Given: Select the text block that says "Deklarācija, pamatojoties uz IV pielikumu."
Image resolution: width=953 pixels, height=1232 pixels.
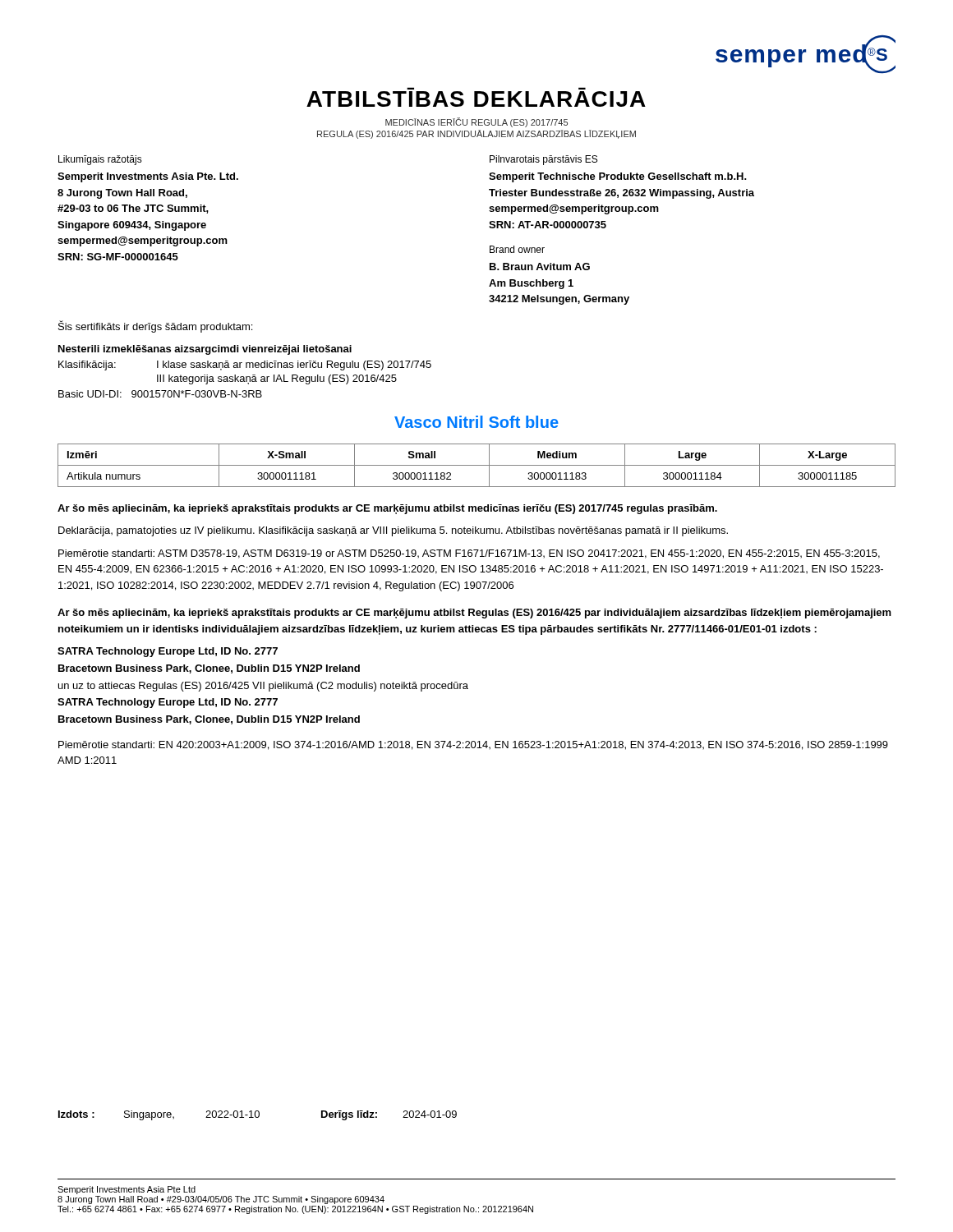Looking at the screenshot, I should (393, 530).
